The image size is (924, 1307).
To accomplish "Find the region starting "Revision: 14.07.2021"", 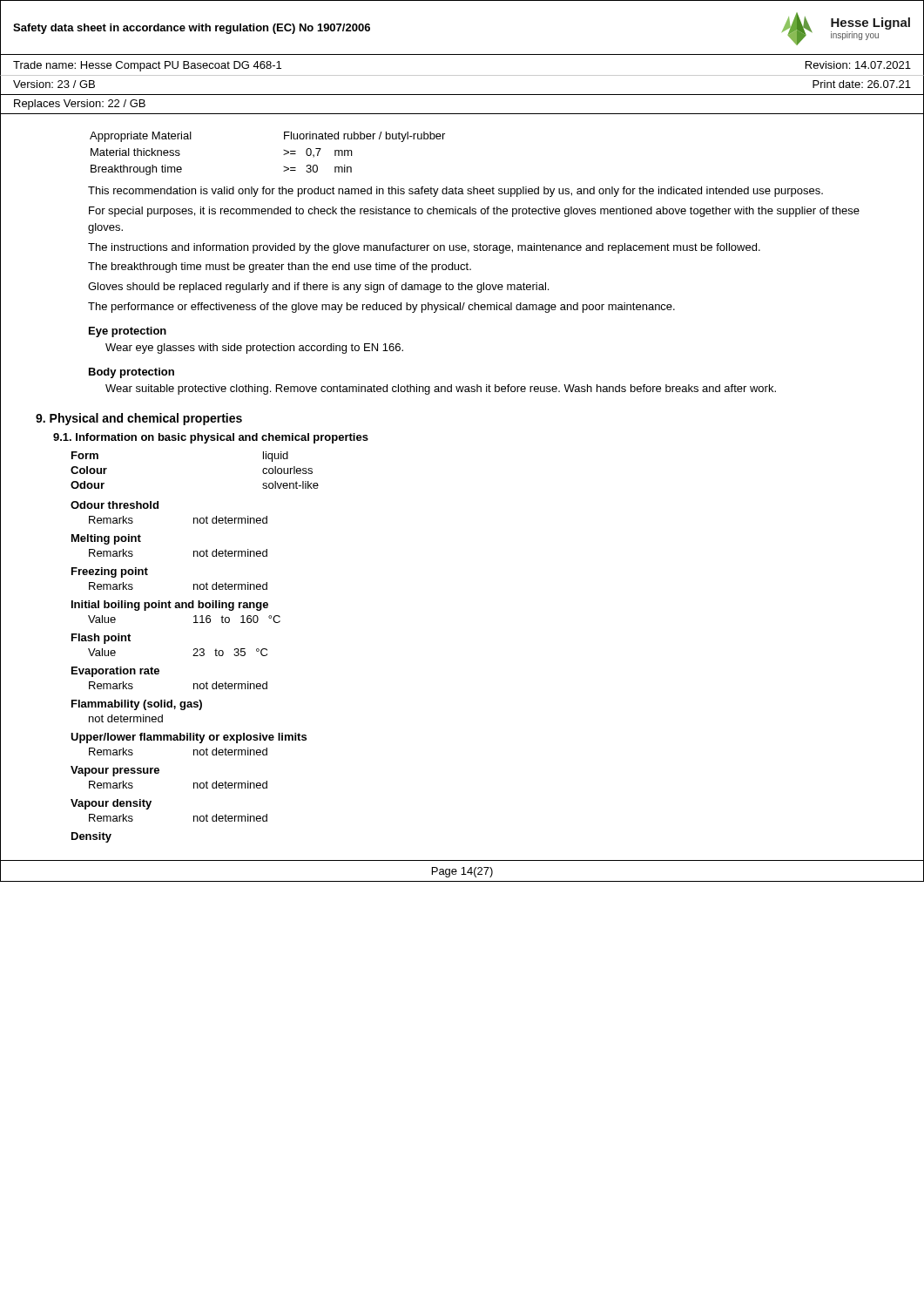I will tap(858, 65).
